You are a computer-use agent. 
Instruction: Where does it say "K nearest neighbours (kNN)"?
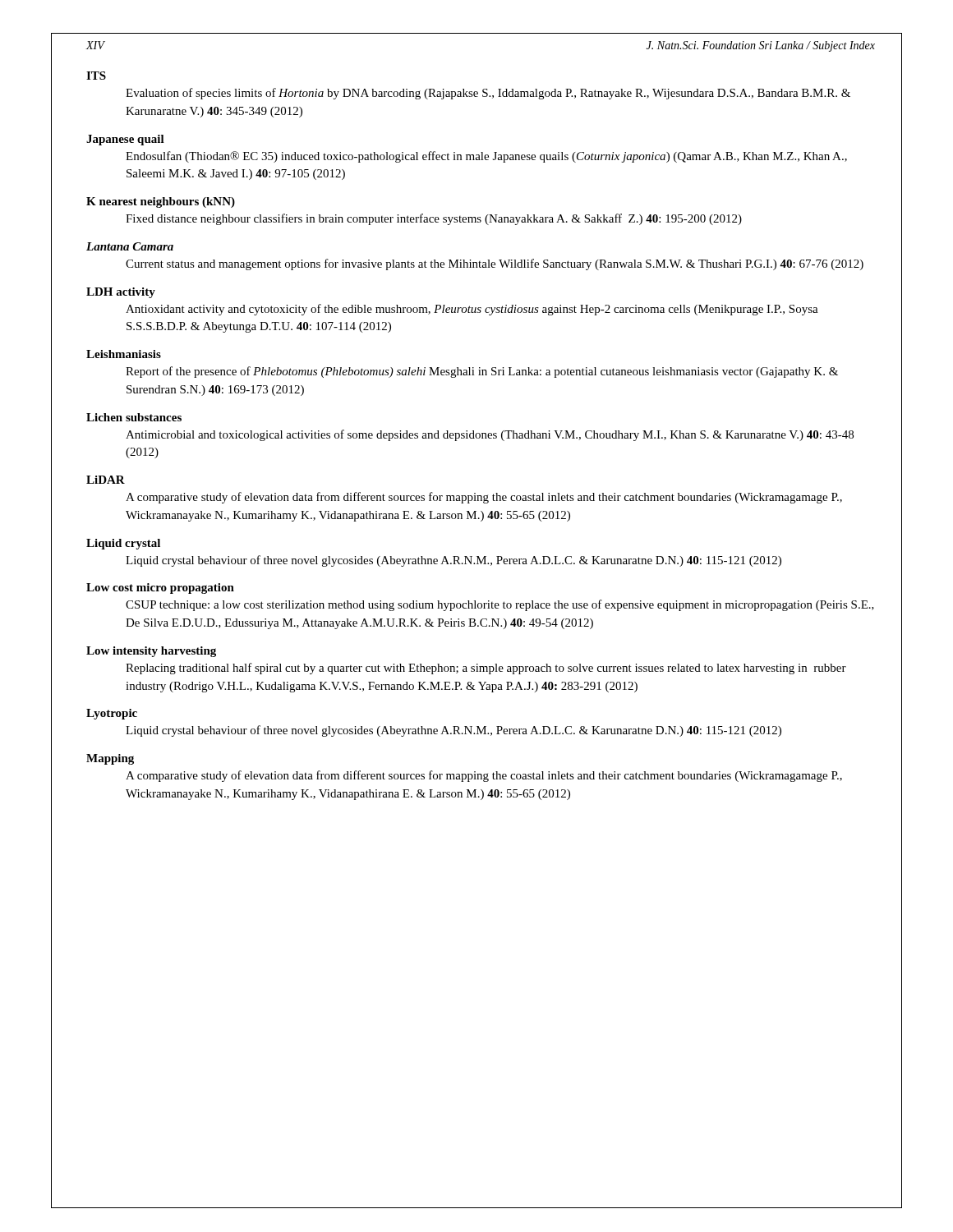(161, 201)
